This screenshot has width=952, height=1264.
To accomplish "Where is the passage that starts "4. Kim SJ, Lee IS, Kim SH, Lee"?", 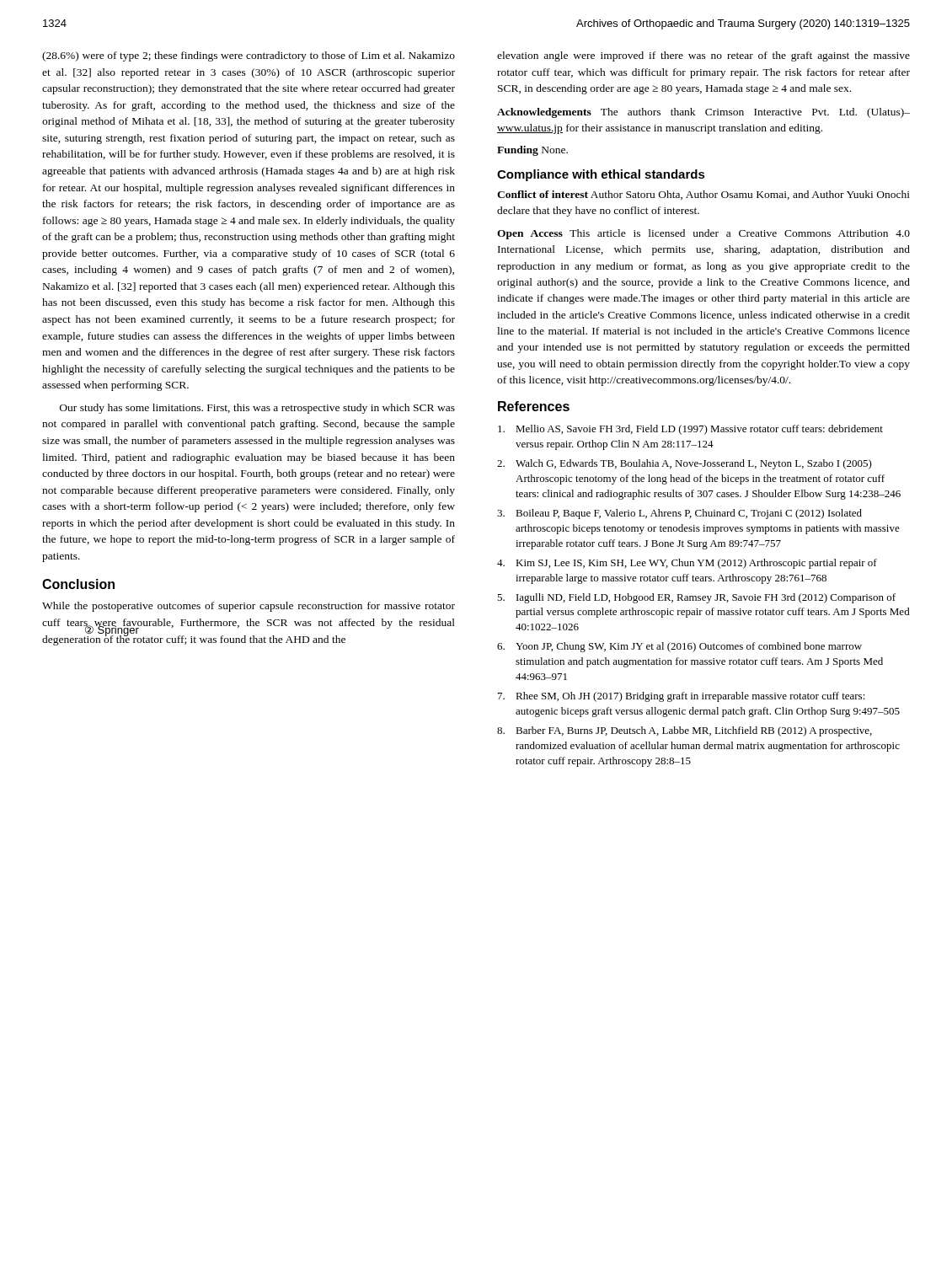I will tap(703, 570).
